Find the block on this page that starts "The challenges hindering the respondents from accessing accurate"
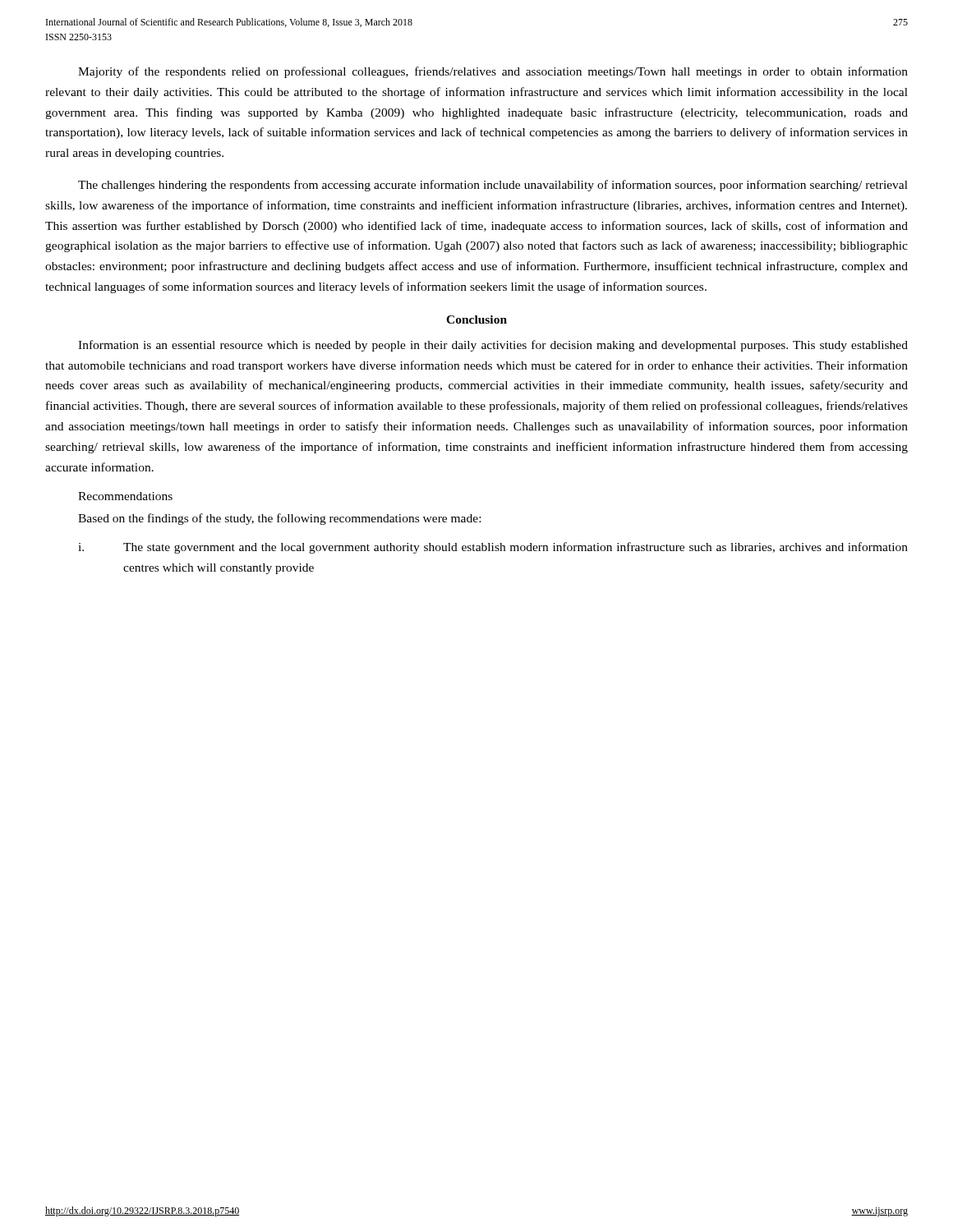953x1232 pixels. (476, 235)
